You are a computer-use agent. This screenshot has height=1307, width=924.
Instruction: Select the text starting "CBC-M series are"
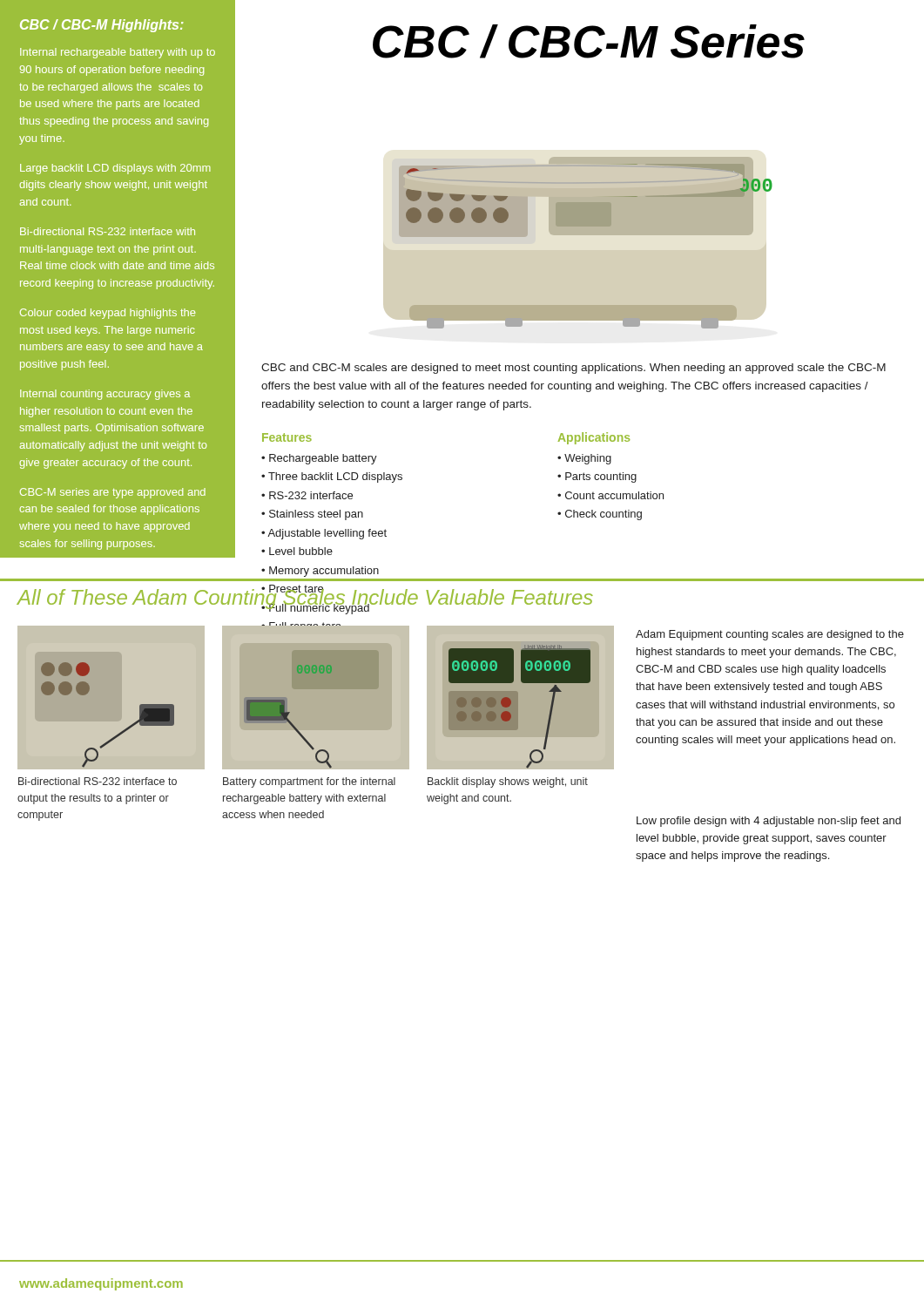tap(118, 518)
